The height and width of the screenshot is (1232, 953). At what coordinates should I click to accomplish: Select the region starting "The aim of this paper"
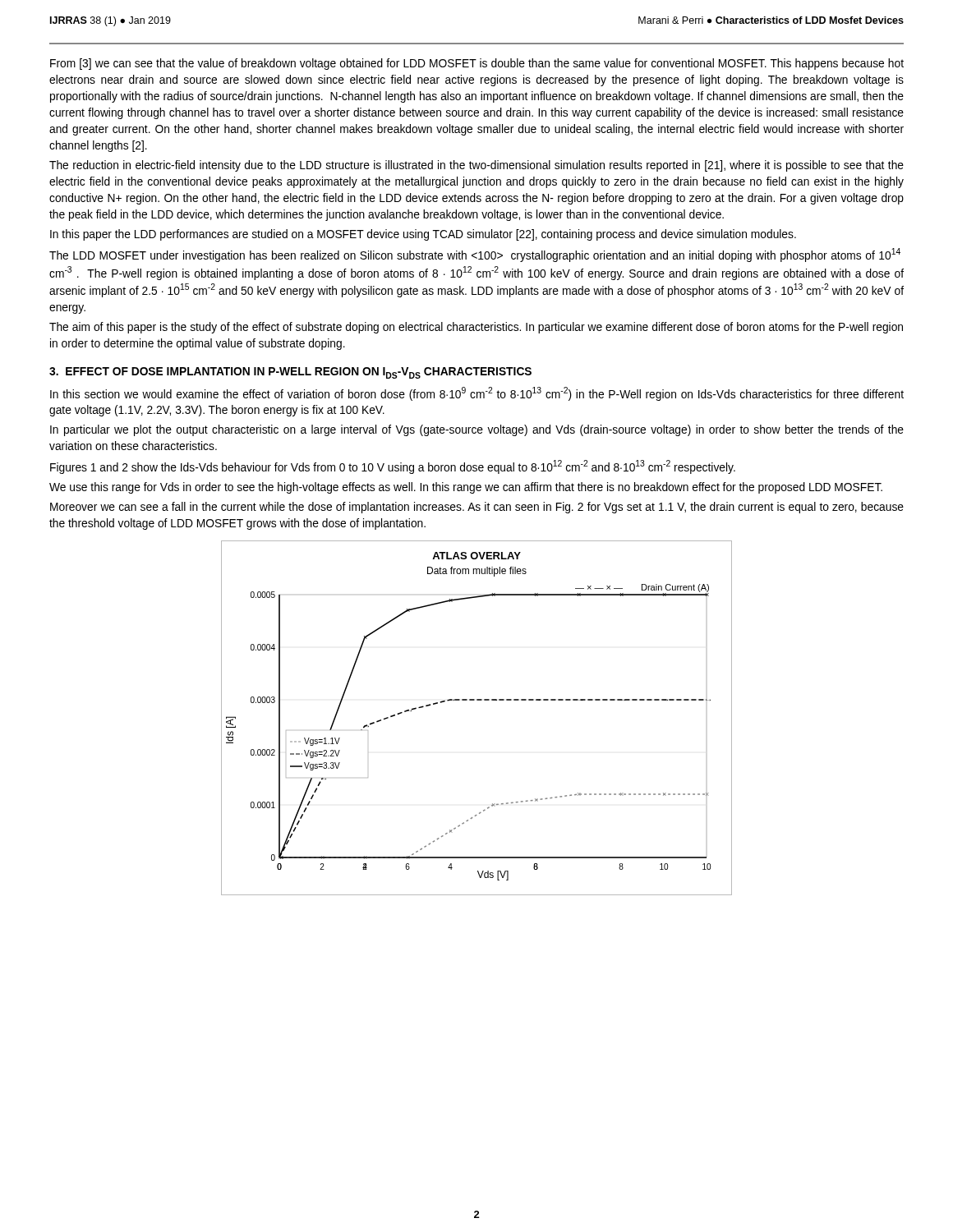pyautogui.click(x=476, y=335)
